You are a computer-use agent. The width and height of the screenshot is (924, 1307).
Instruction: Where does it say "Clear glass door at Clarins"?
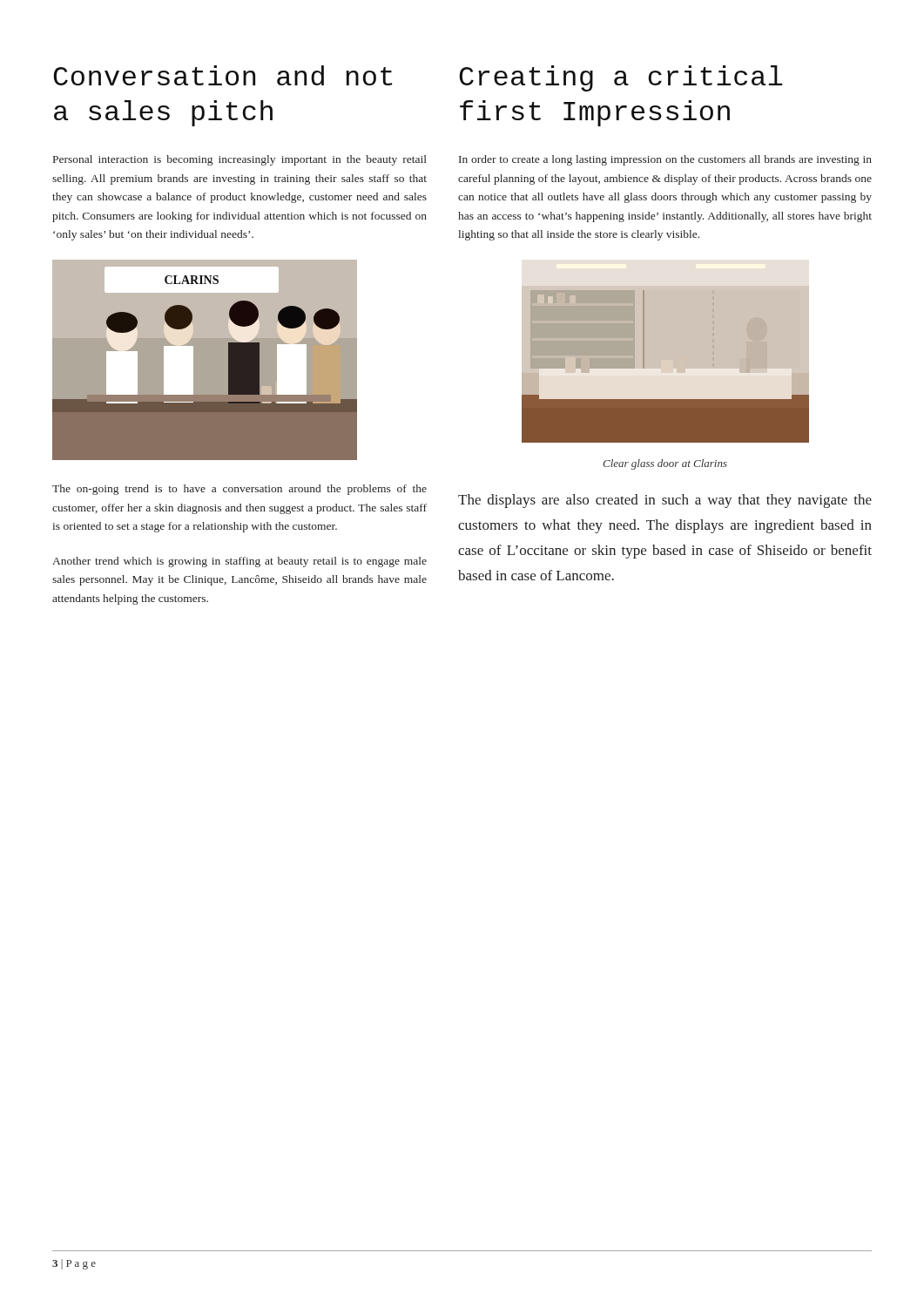(665, 463)
